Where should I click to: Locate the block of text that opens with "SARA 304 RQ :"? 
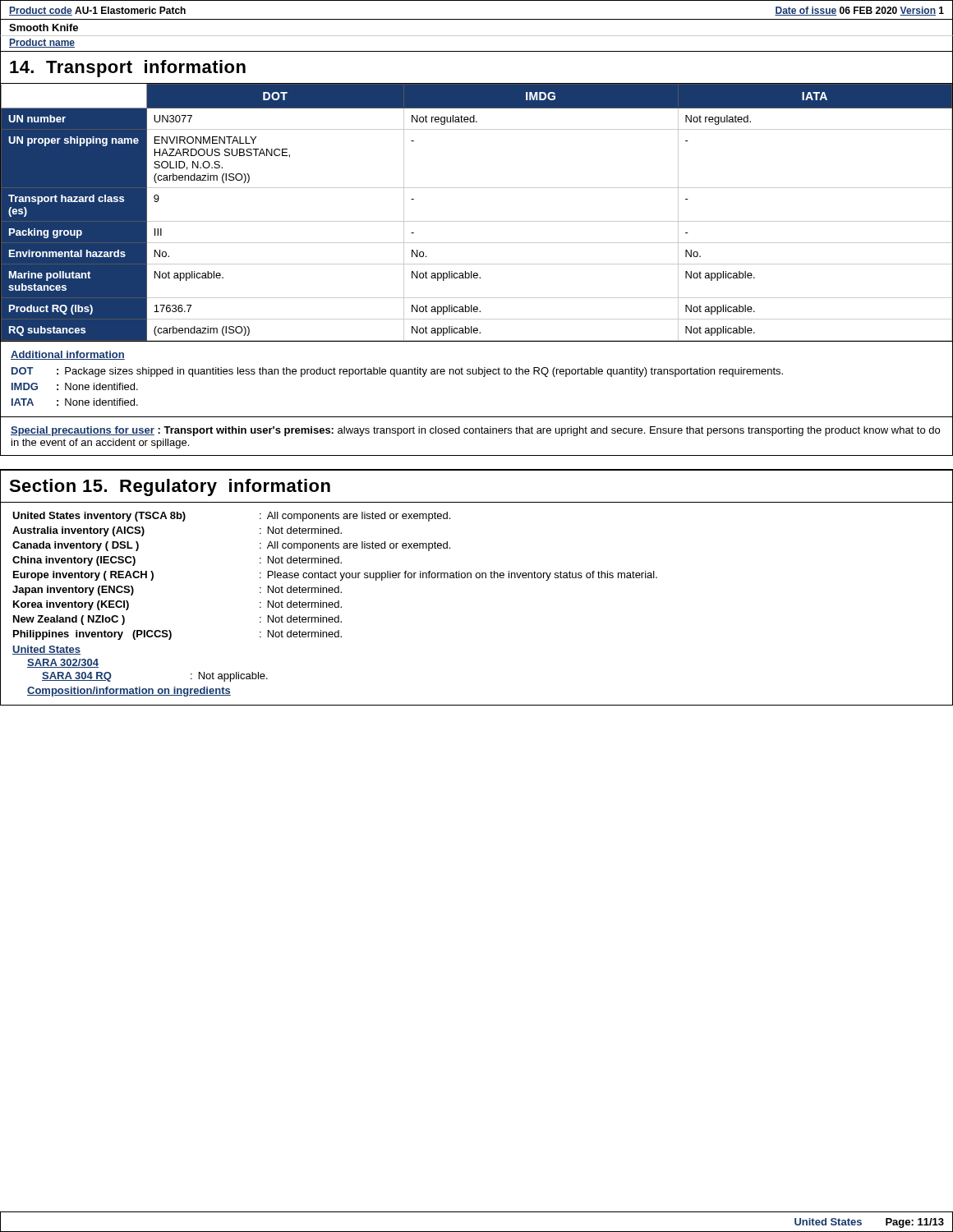[78, 676]
